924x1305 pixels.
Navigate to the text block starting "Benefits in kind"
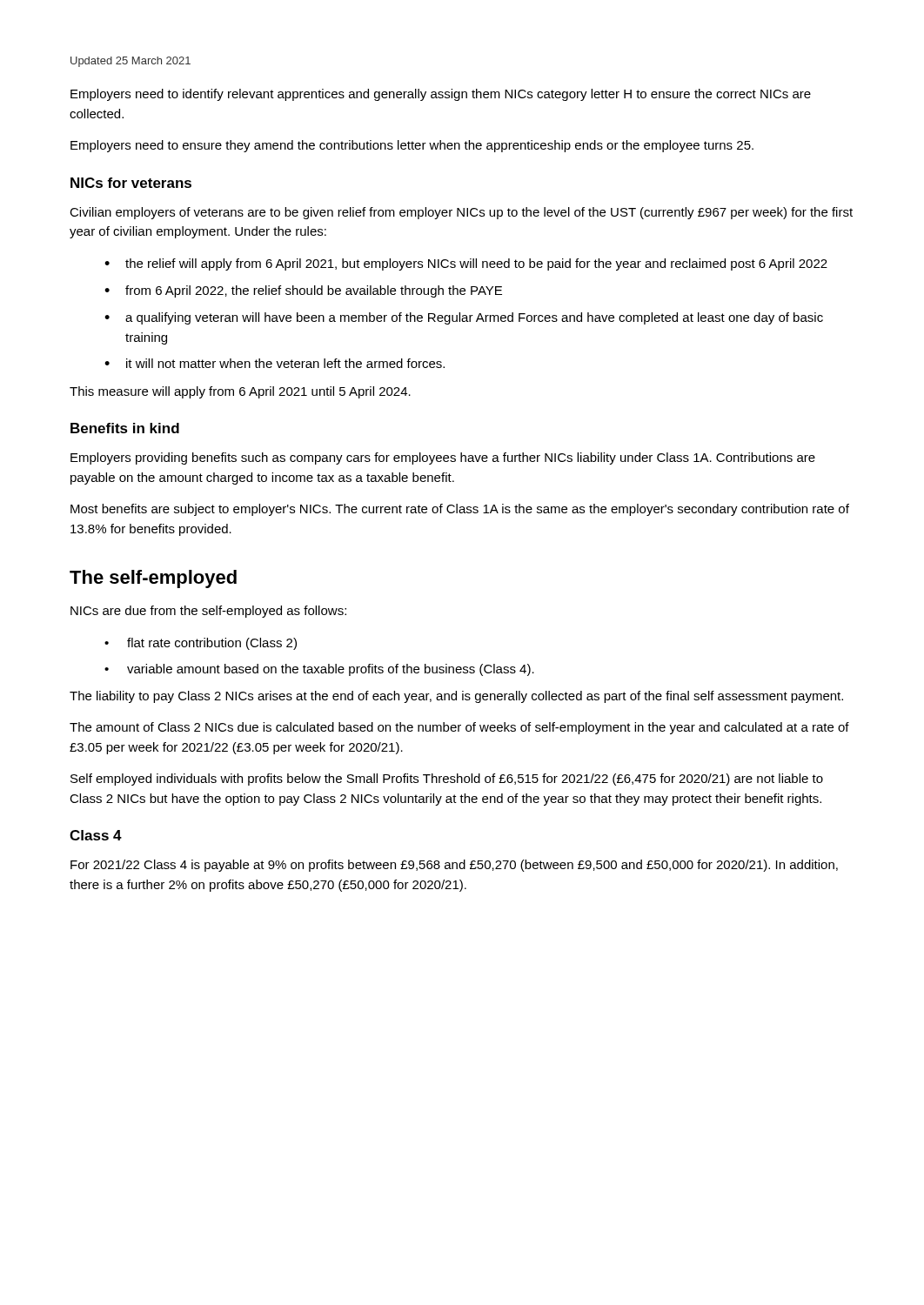(125, 429)
